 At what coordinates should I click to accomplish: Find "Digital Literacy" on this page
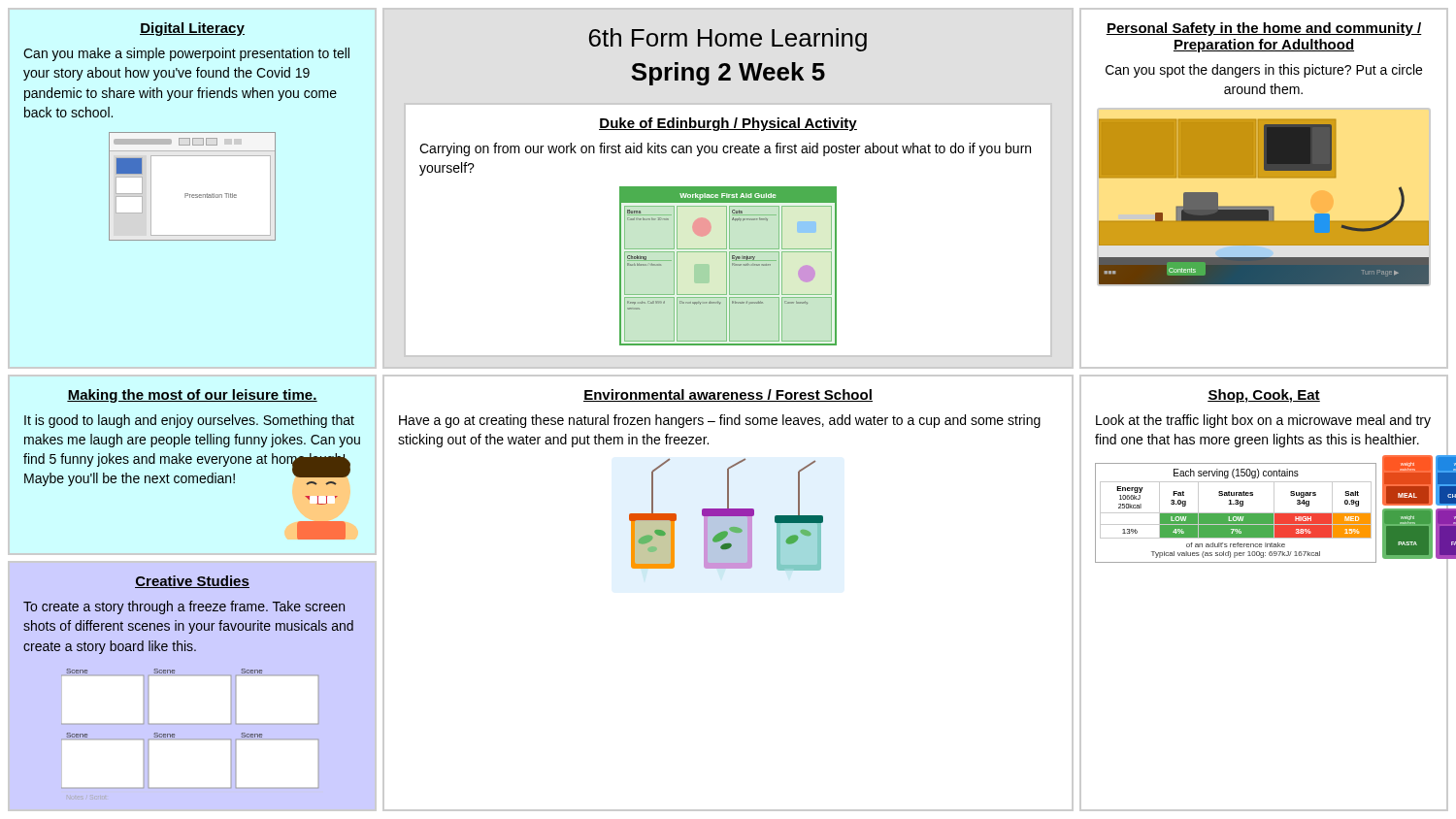192,28
